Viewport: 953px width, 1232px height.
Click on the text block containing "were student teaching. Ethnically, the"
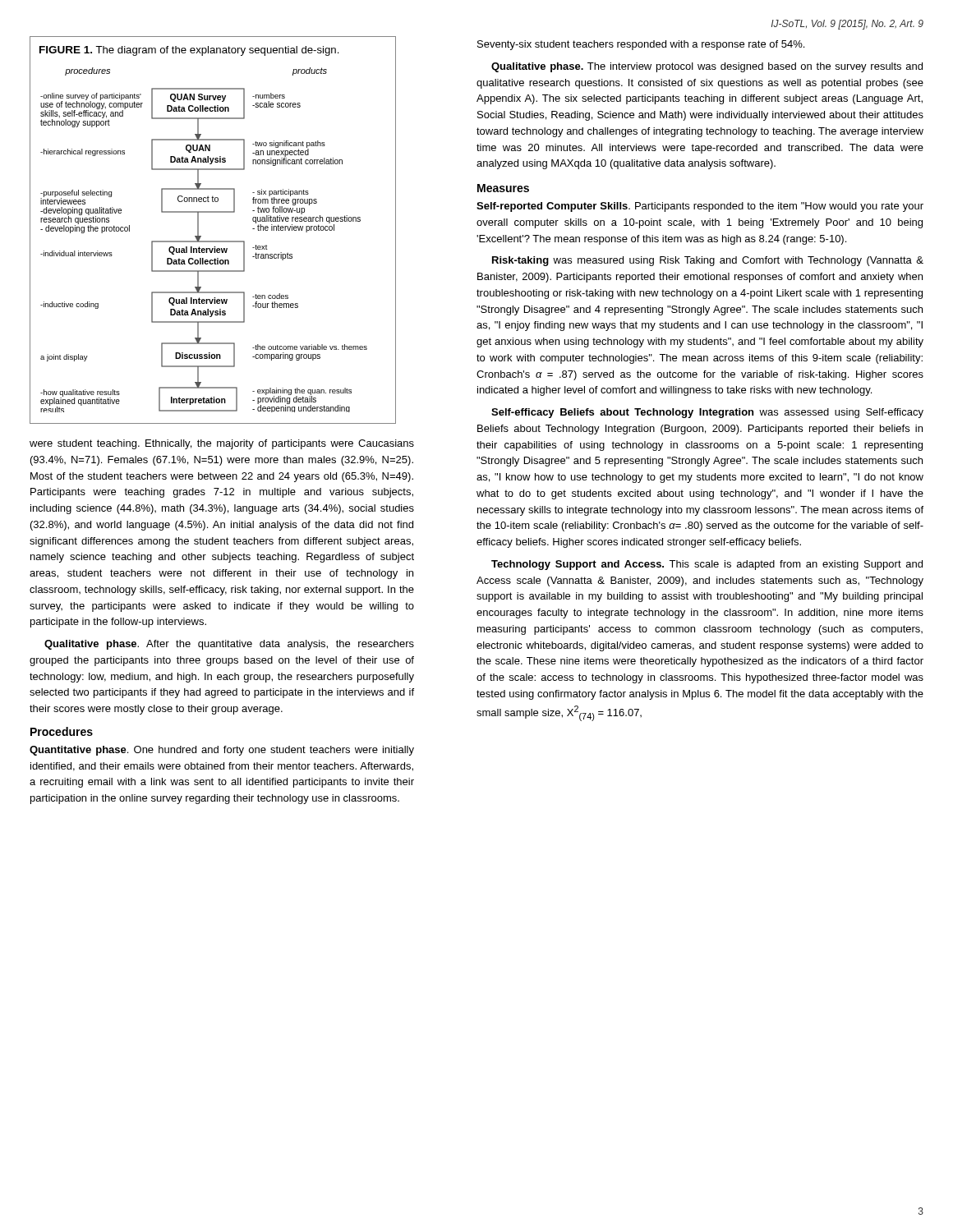[222, 576]
